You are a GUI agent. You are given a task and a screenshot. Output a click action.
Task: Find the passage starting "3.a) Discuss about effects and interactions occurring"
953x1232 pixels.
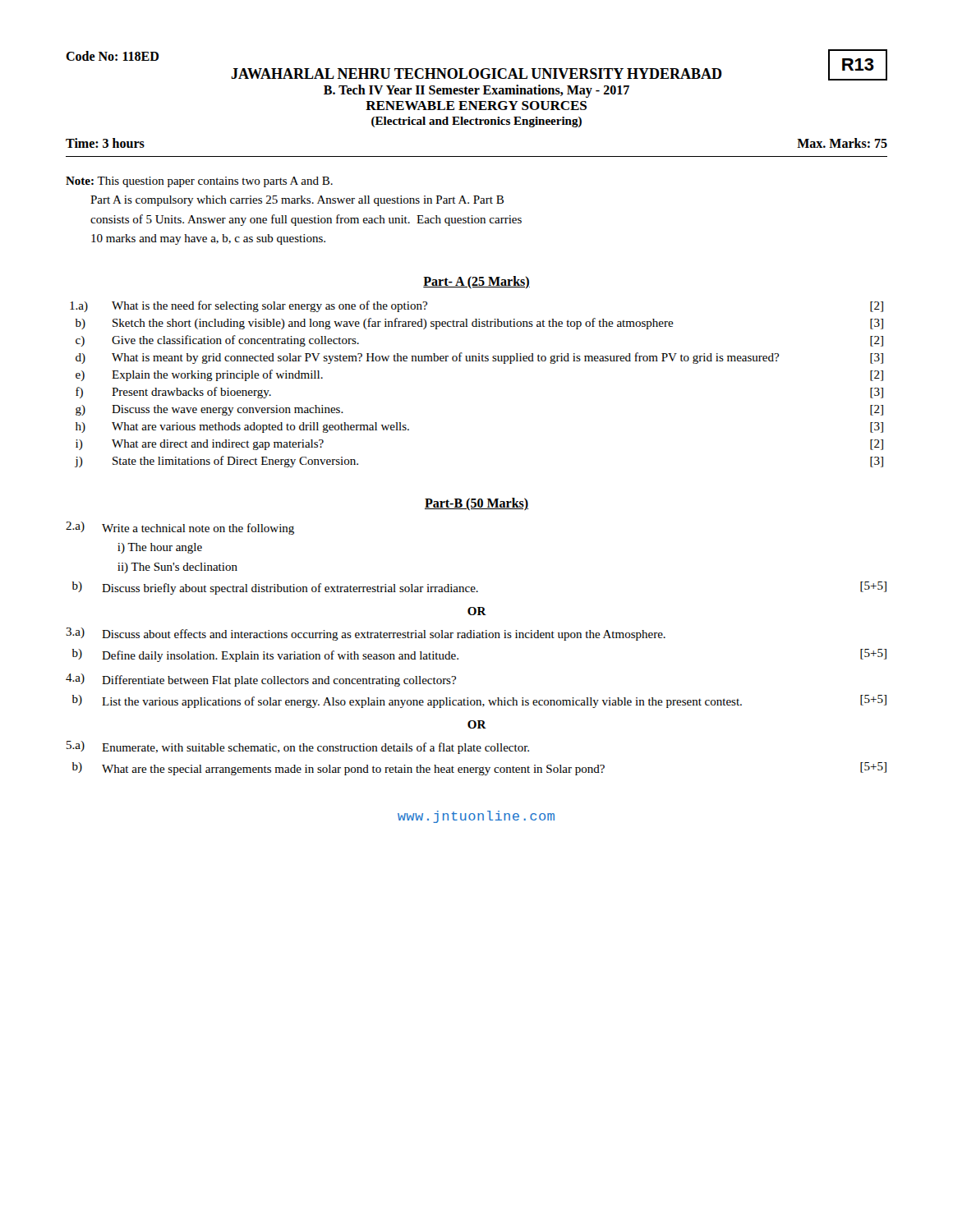[x=452, y=635]
